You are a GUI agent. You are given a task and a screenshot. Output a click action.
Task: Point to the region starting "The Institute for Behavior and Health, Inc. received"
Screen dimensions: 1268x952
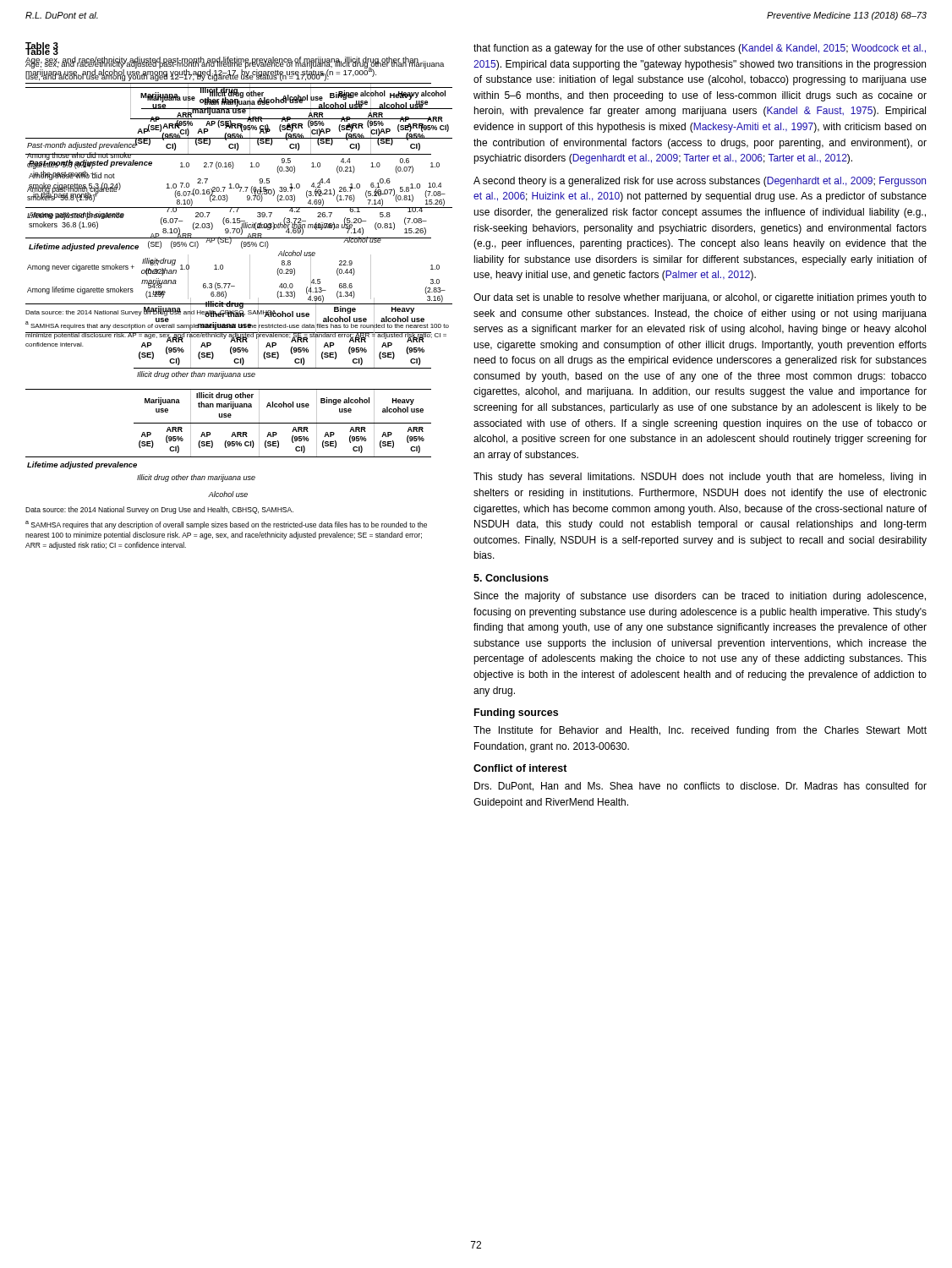700,739
